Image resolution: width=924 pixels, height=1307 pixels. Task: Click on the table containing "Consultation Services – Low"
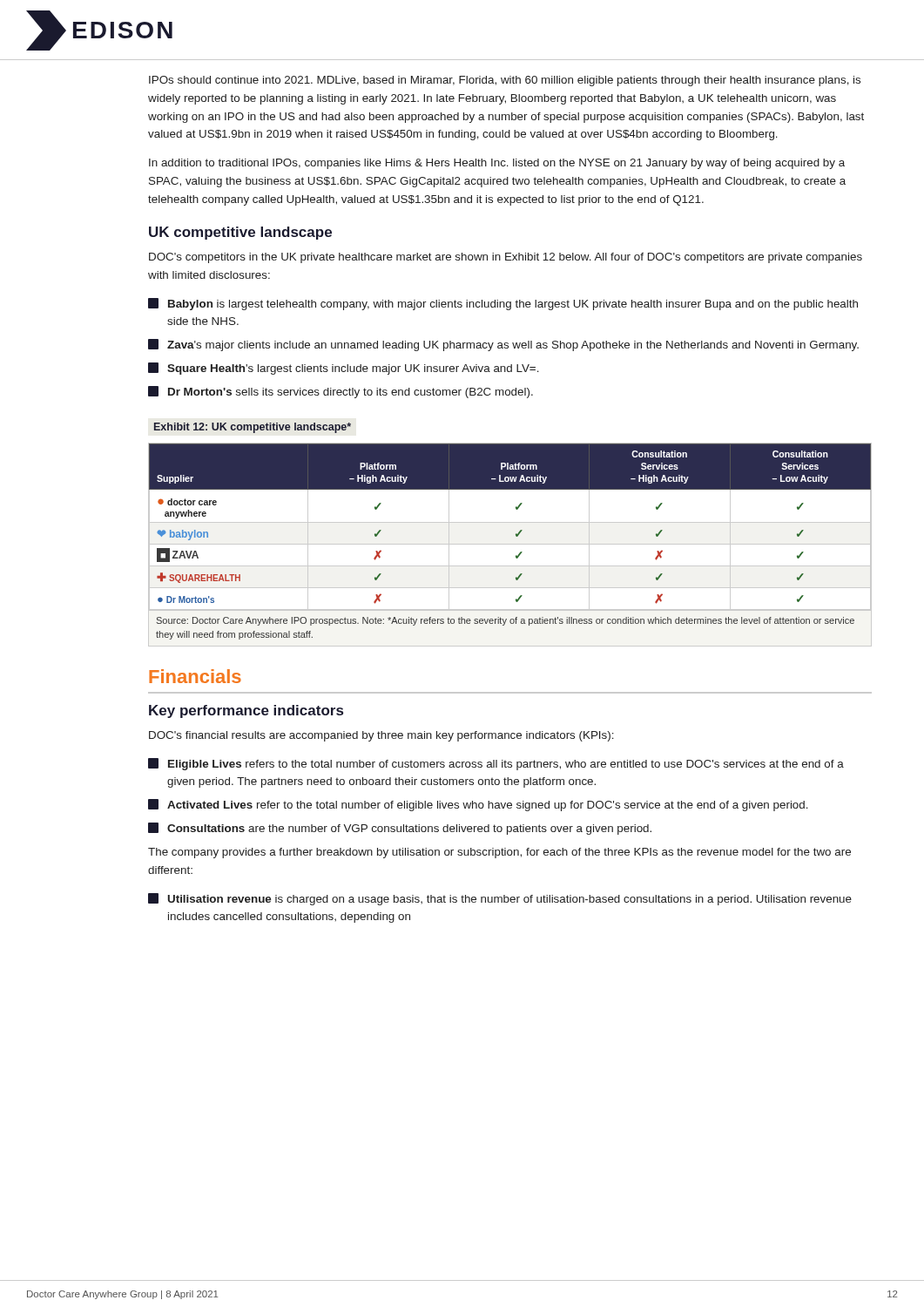(510, 545)
